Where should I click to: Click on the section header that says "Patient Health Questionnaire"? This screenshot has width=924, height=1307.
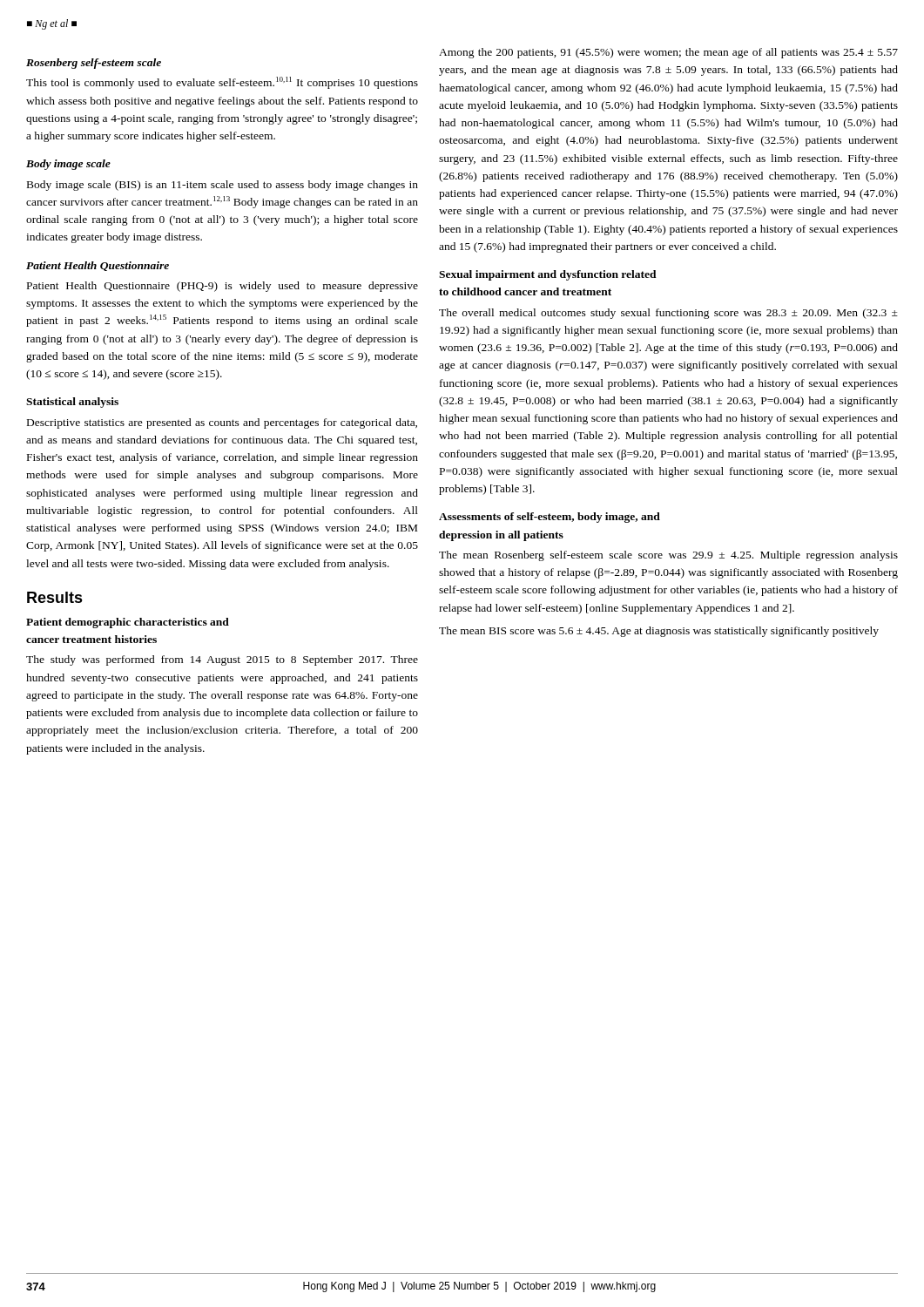[x=98, y=266]
